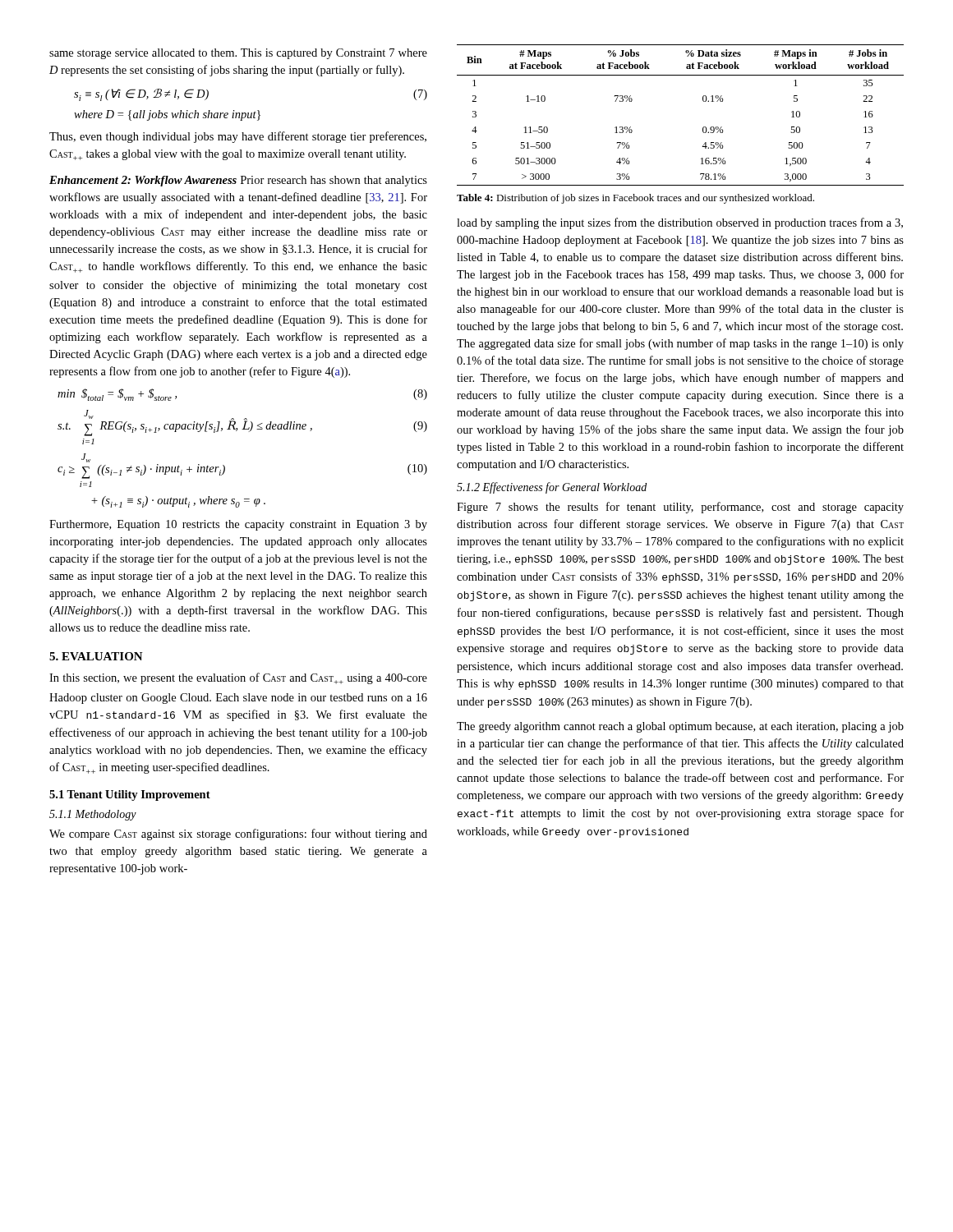The height and width of the screenshot is (1232, 953).
Task: Find the block on this page that starts "same storage service allocated to them. This is"
Action: click(238, 62)
